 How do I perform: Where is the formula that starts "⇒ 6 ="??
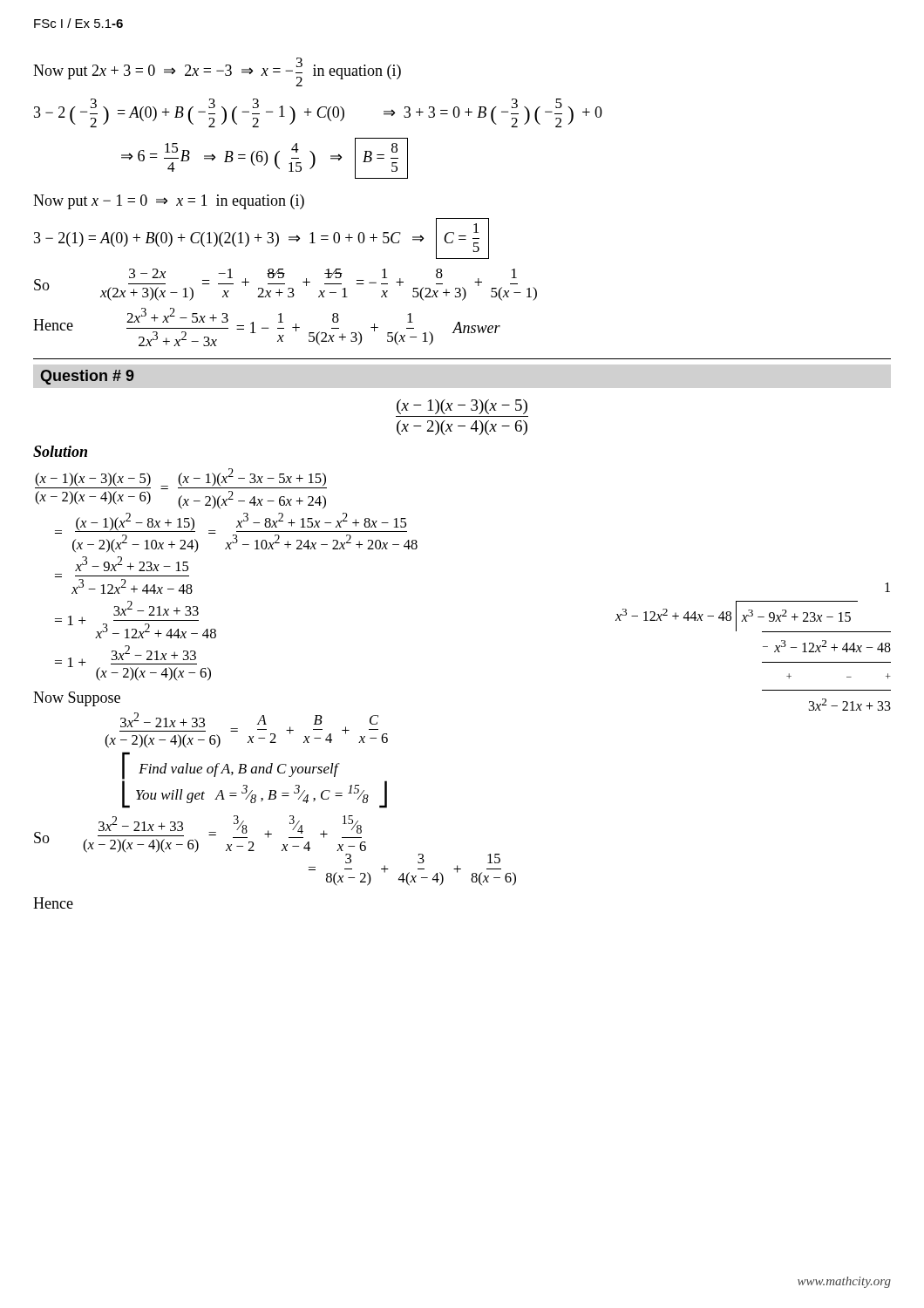pos(264,158)
